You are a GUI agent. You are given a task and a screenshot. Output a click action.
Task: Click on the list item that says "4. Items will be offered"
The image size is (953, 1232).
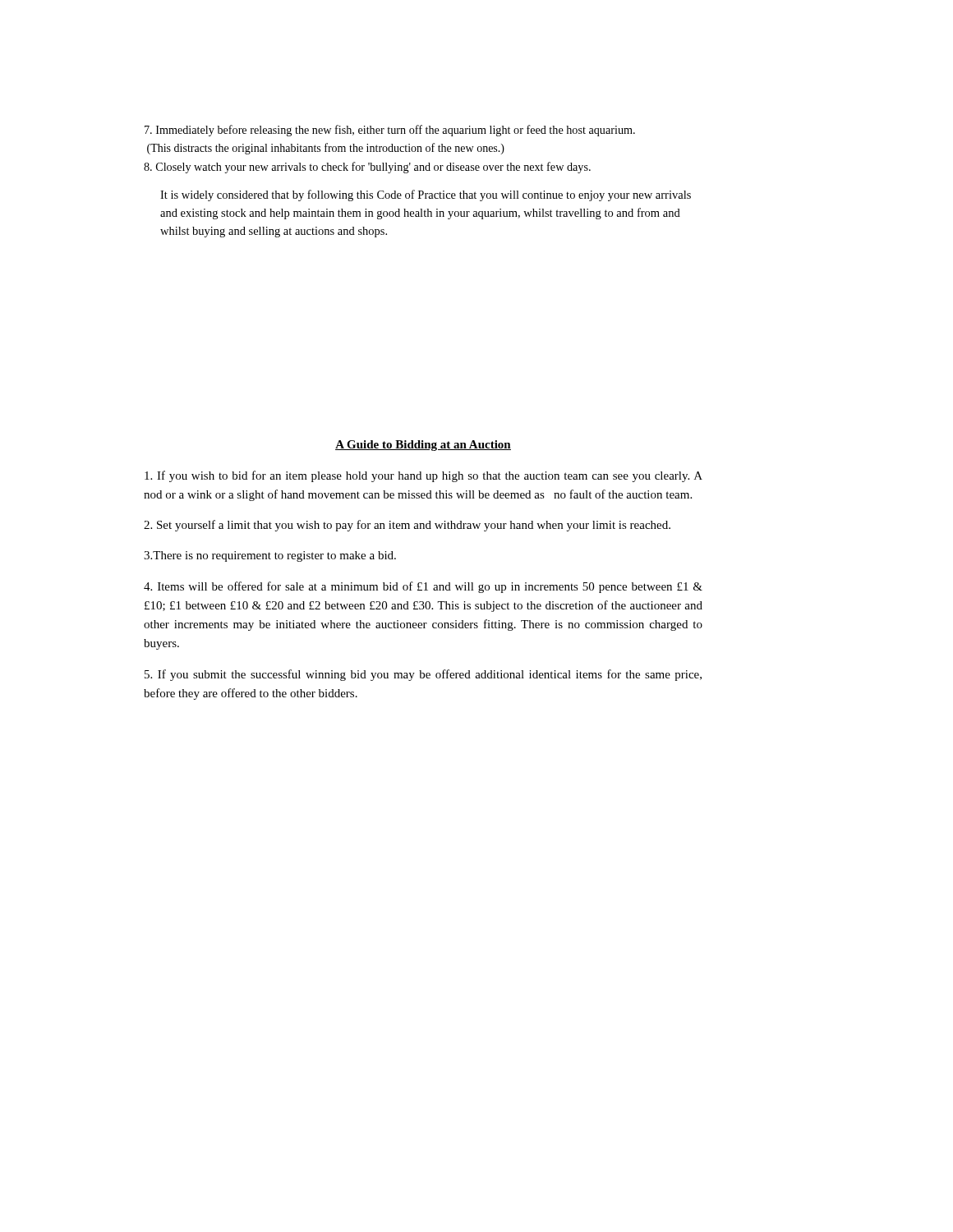[423, 615]
